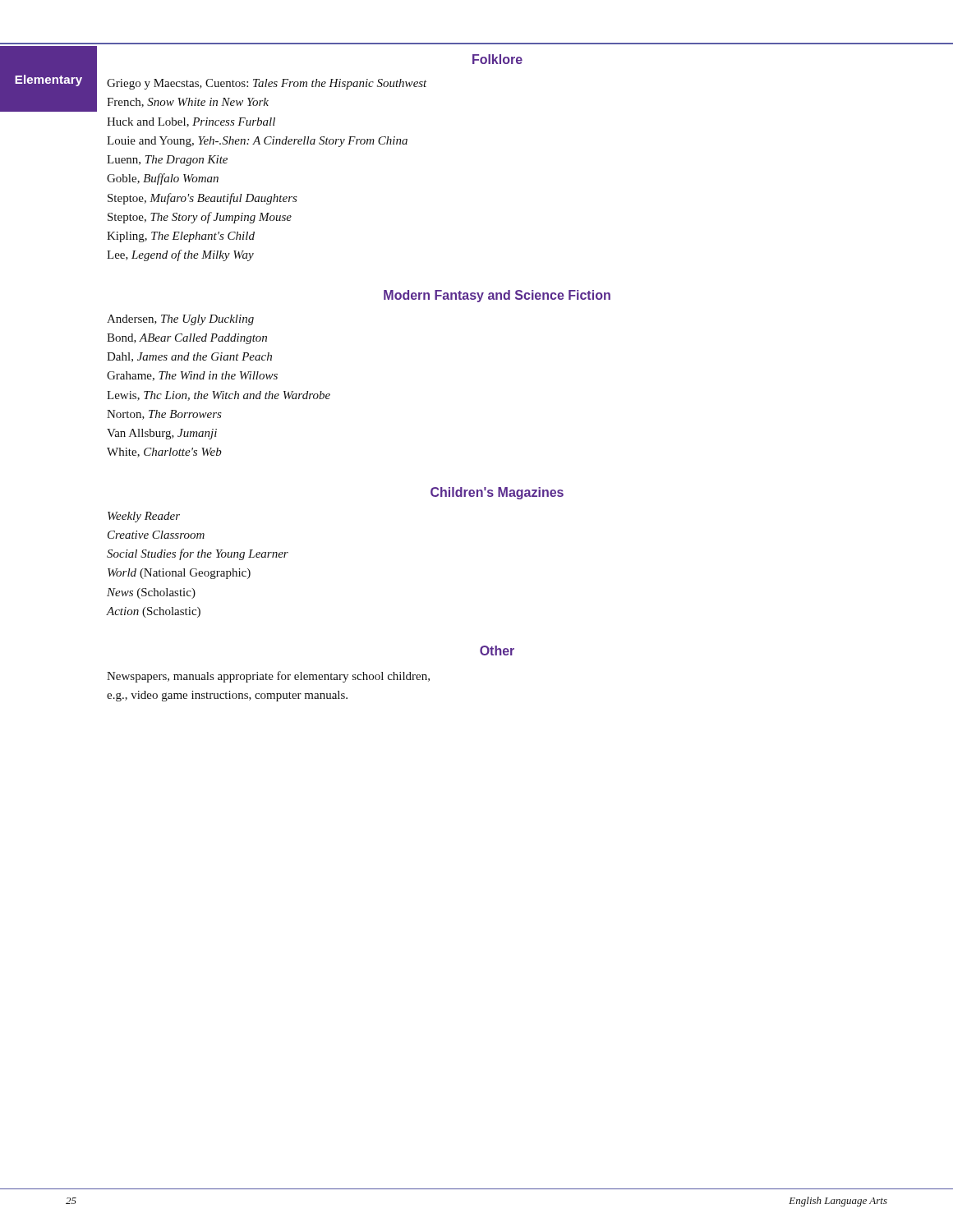
Task: Locate the list item that says "Goble, Buffalo Woman"
Action: [x=163, y=178]
